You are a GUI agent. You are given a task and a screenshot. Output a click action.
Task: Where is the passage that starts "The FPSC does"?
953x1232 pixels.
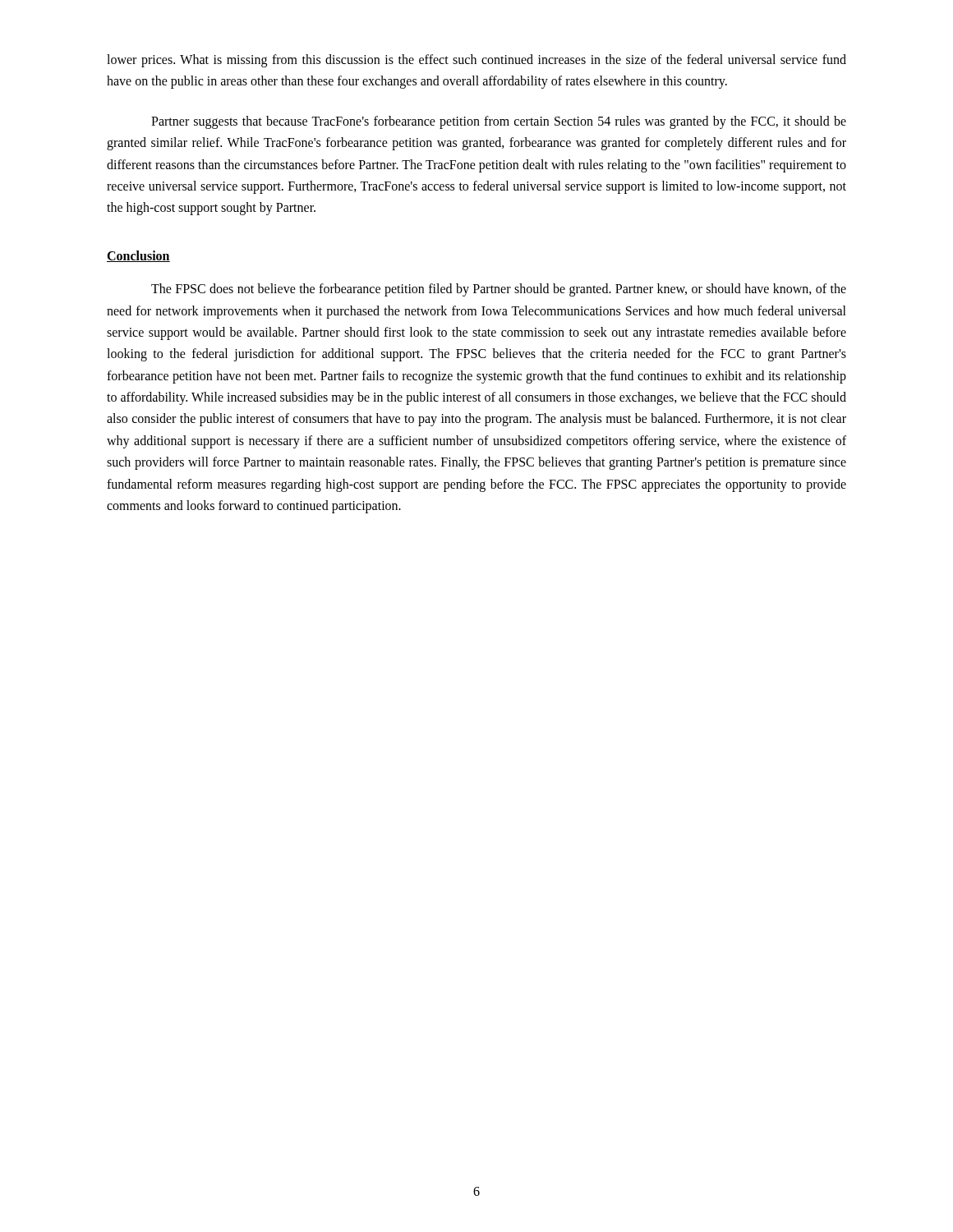click(x=476, y=397)
